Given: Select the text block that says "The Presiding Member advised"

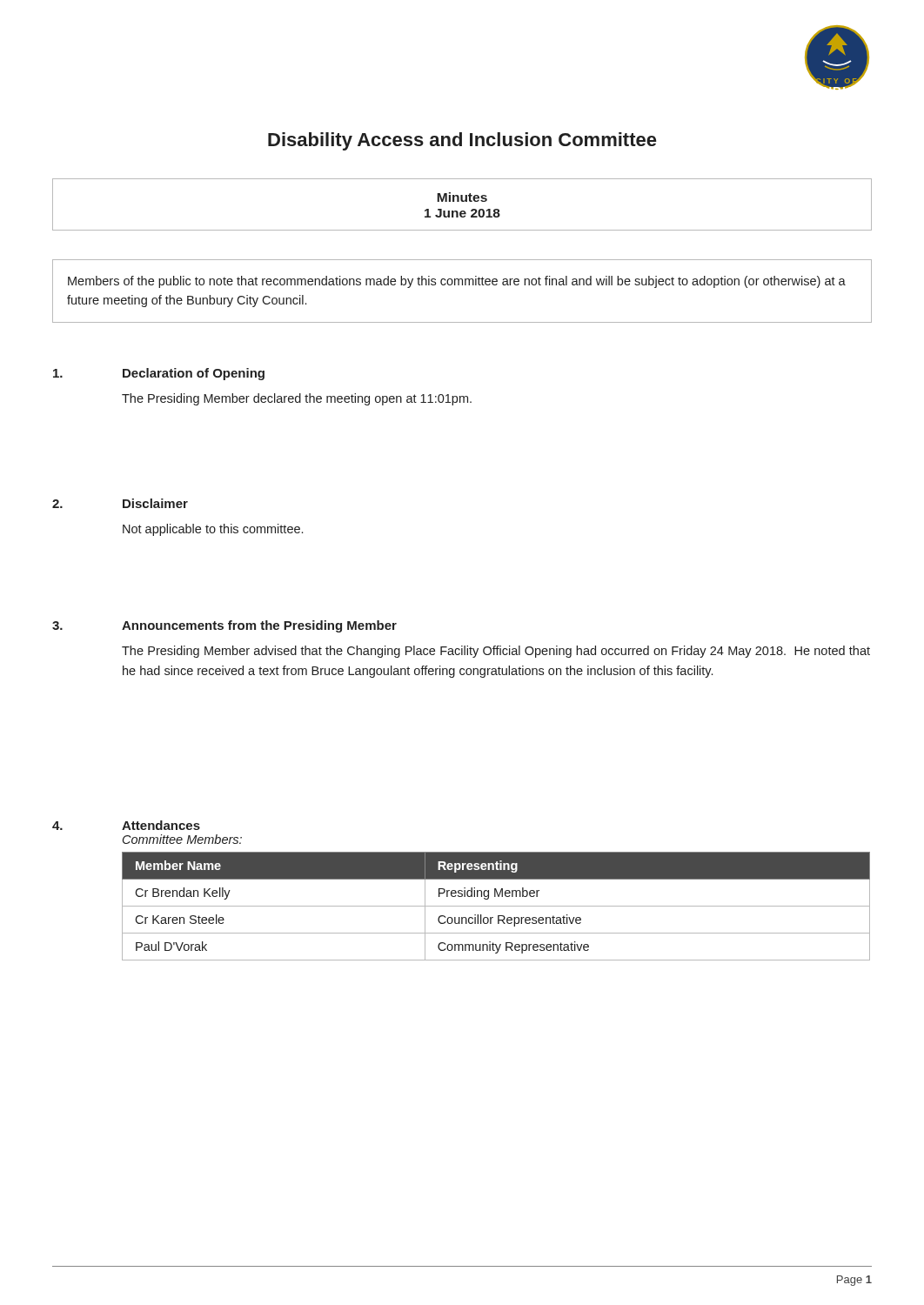Looking at the screenshot, I should click(x=496, y=661).
